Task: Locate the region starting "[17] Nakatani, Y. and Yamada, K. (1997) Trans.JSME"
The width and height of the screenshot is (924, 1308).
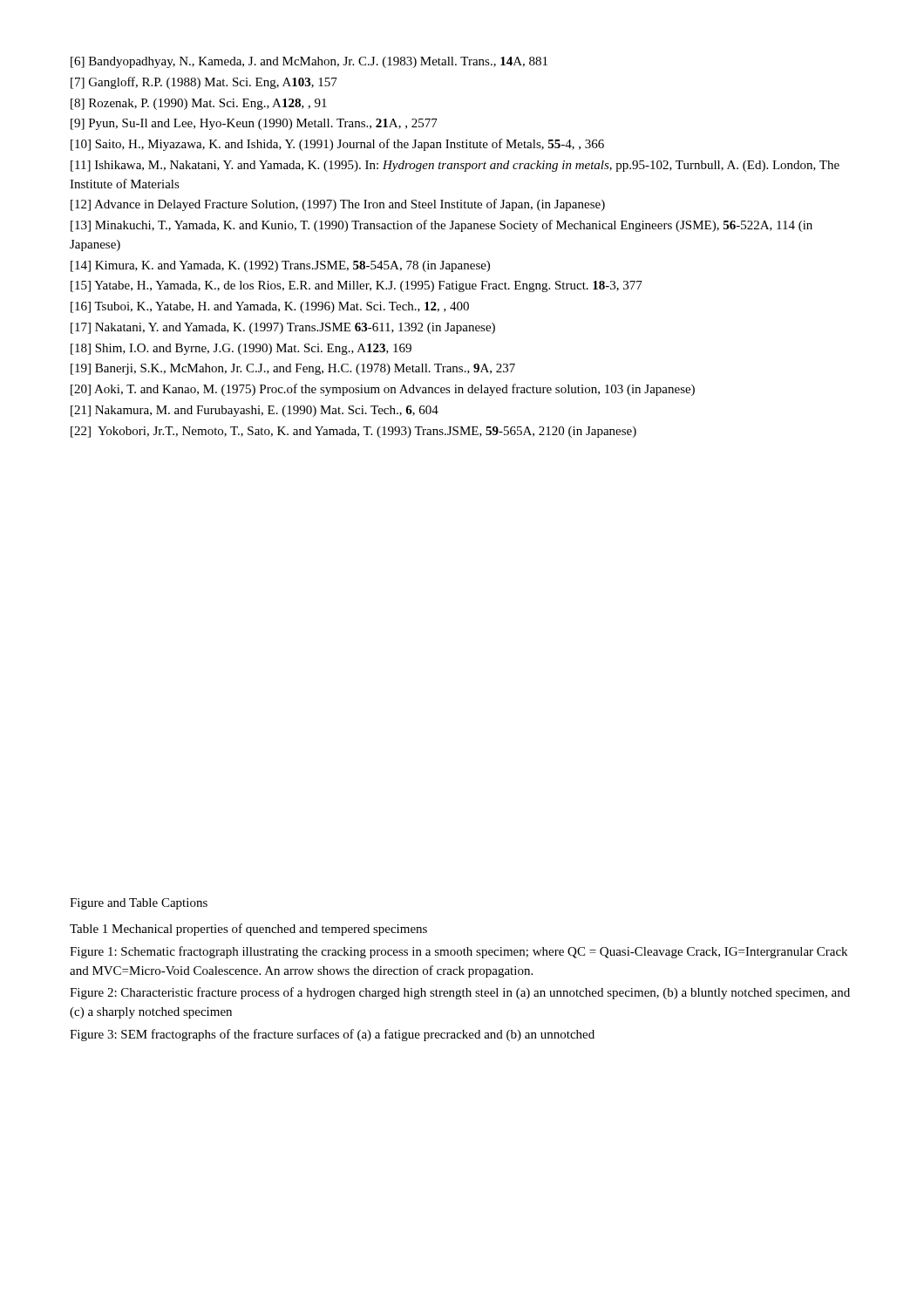Action: point(283,327)
